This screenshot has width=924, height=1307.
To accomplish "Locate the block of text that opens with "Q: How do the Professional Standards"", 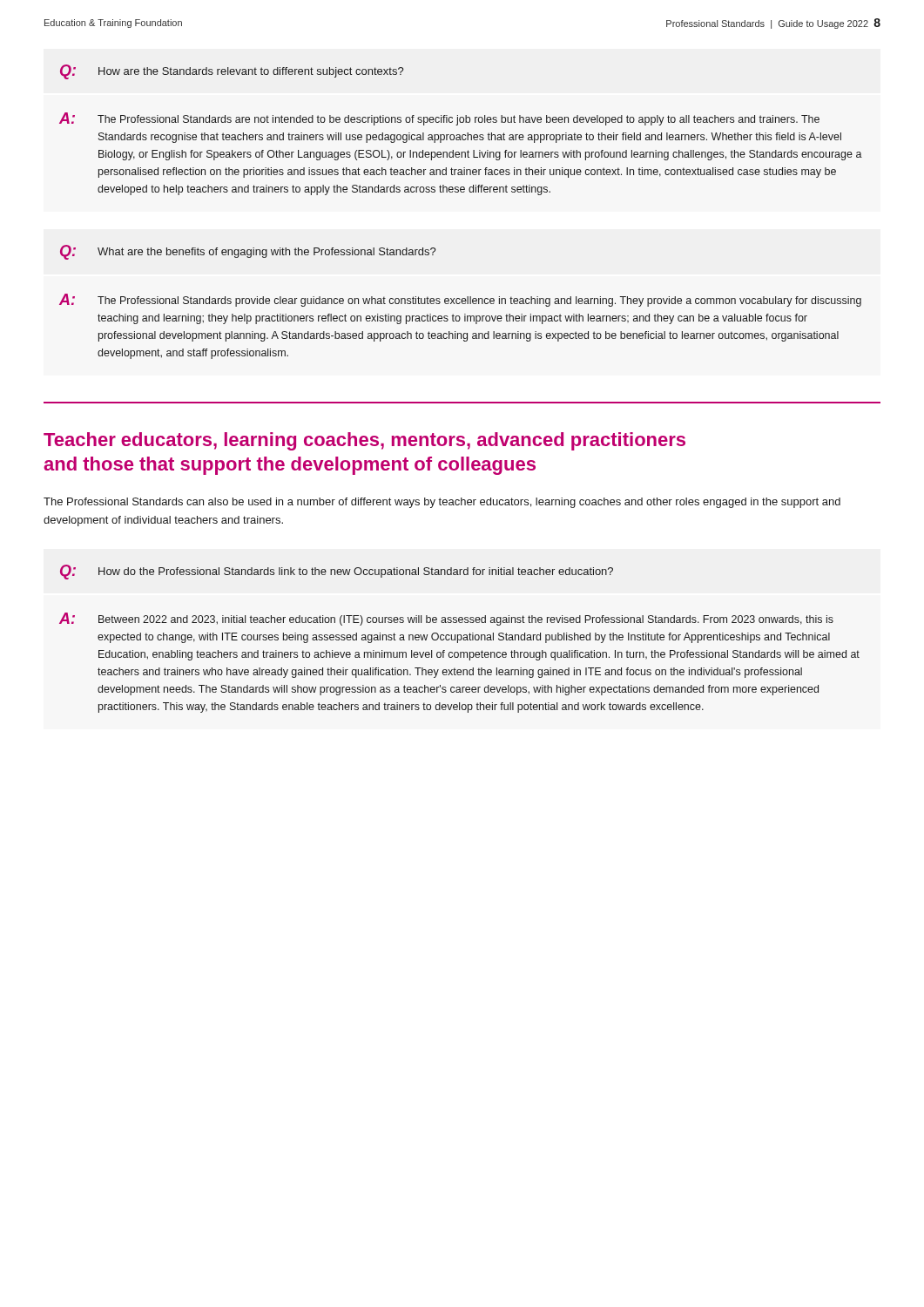I will pos(336,571).
